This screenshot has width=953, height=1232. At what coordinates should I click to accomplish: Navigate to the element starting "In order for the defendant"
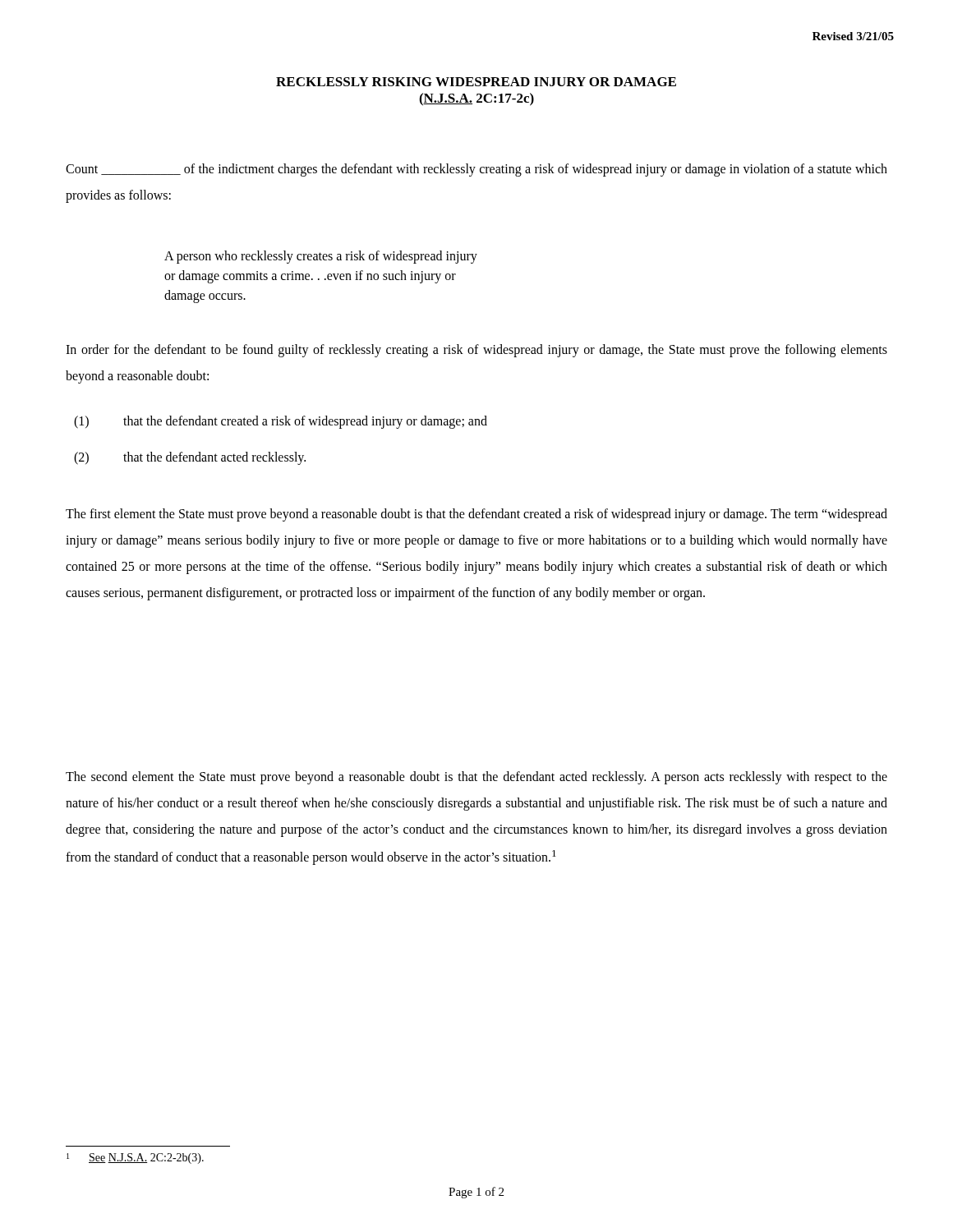tap(476, 363)
